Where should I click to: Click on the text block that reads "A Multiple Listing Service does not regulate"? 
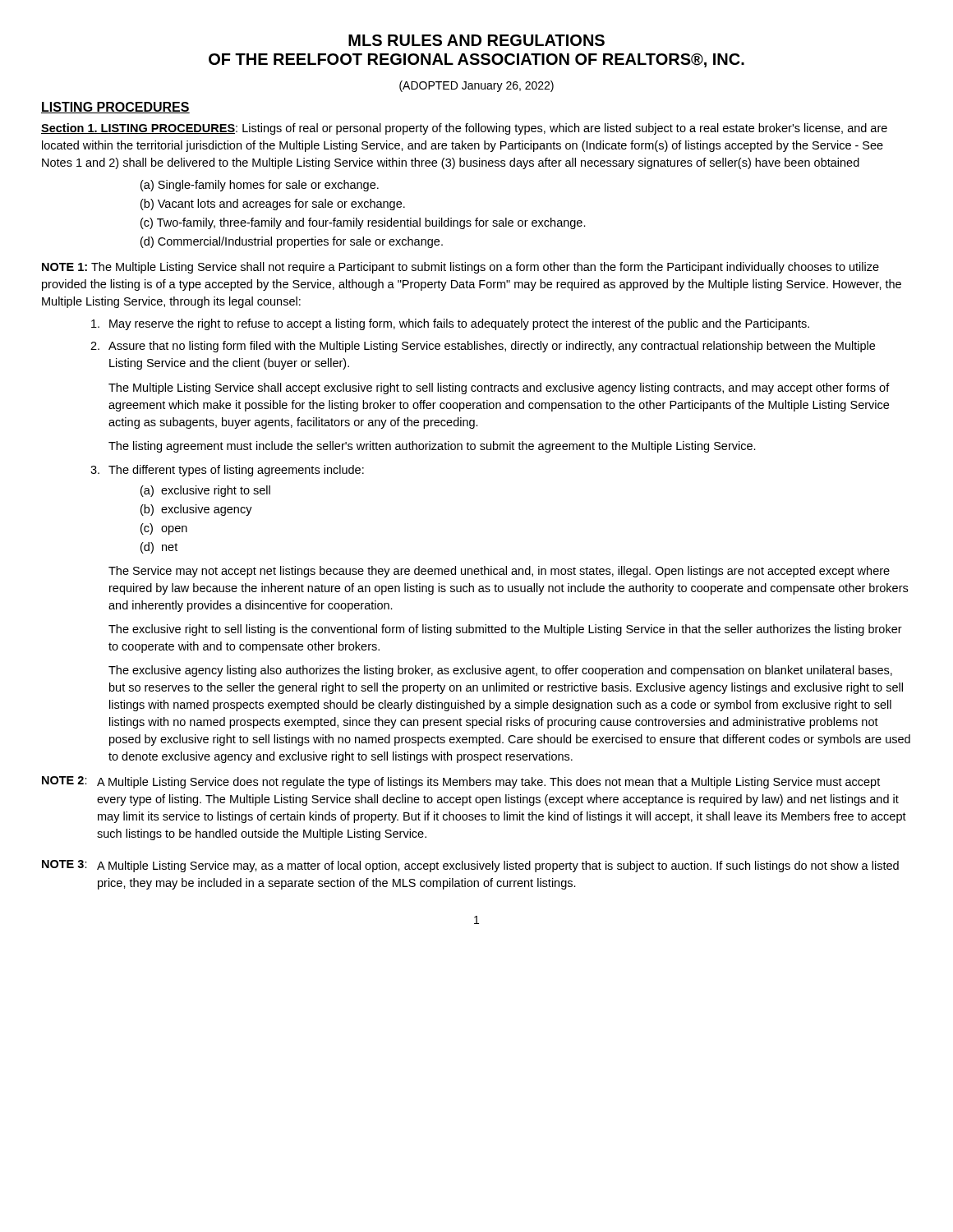(x=501, y=808)
